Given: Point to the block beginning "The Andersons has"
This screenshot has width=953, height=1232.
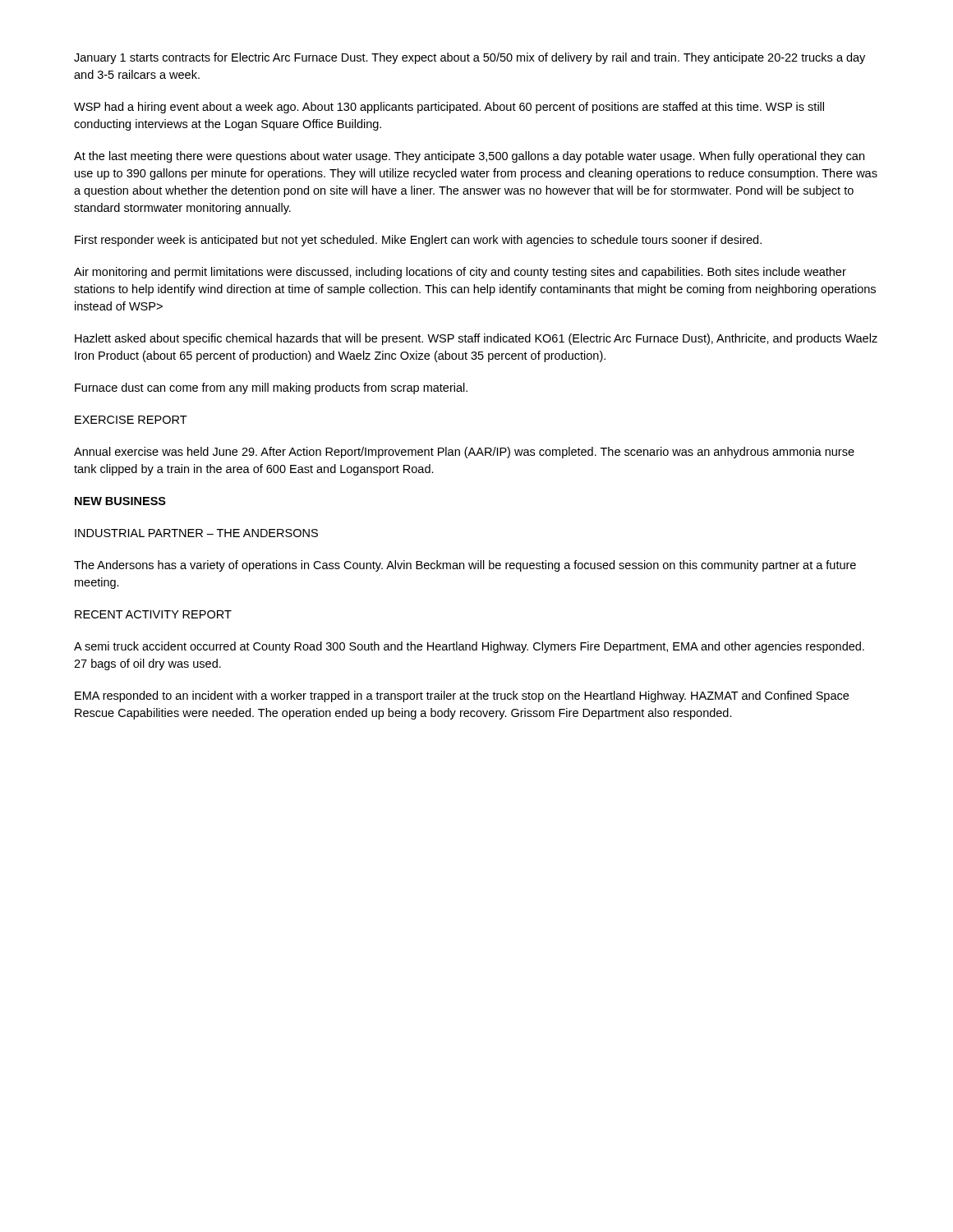Looking at the screenshot, I should tap(465, 574).
